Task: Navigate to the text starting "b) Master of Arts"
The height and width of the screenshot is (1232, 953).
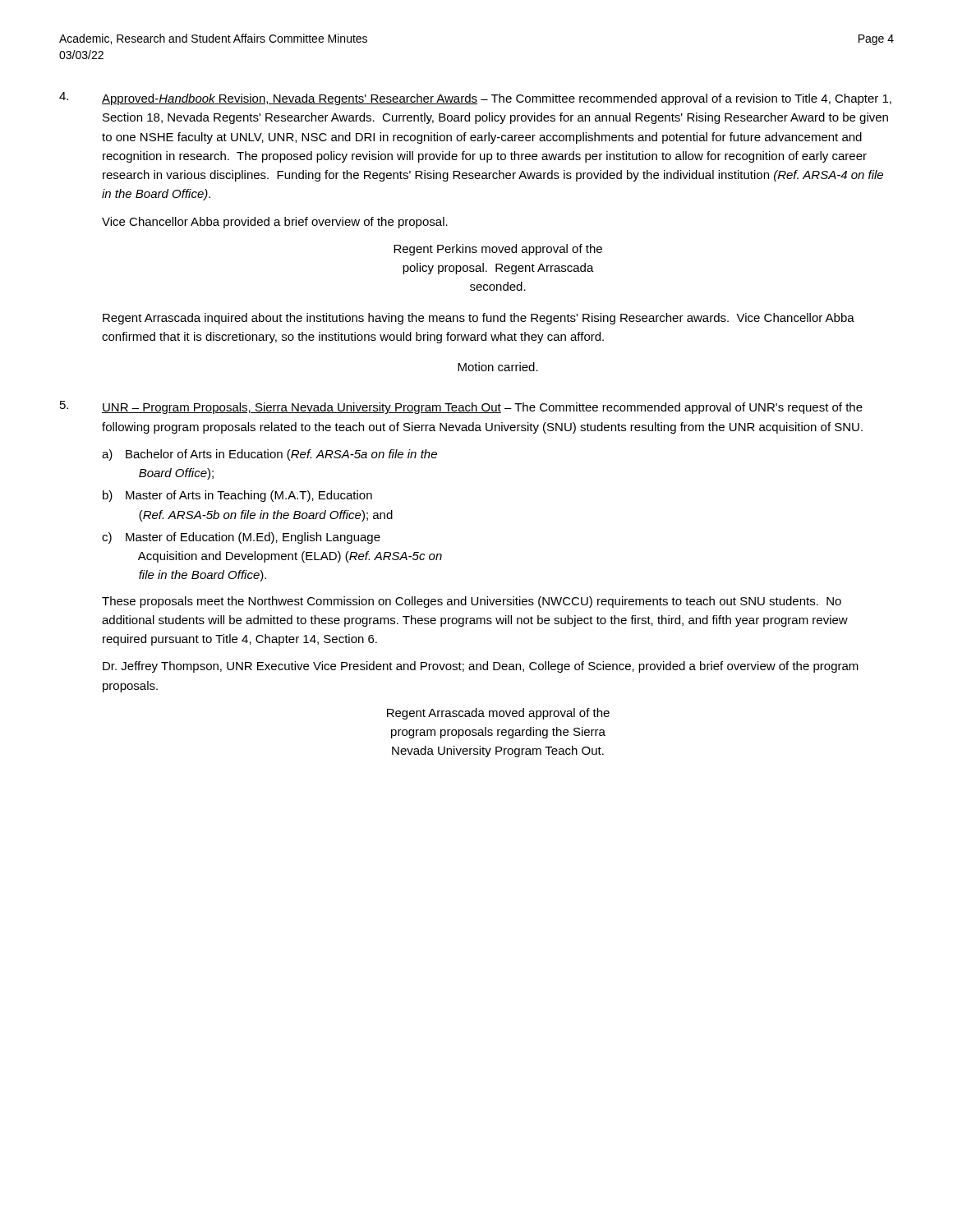Action: pyautogui.click(x=237, y=496)
